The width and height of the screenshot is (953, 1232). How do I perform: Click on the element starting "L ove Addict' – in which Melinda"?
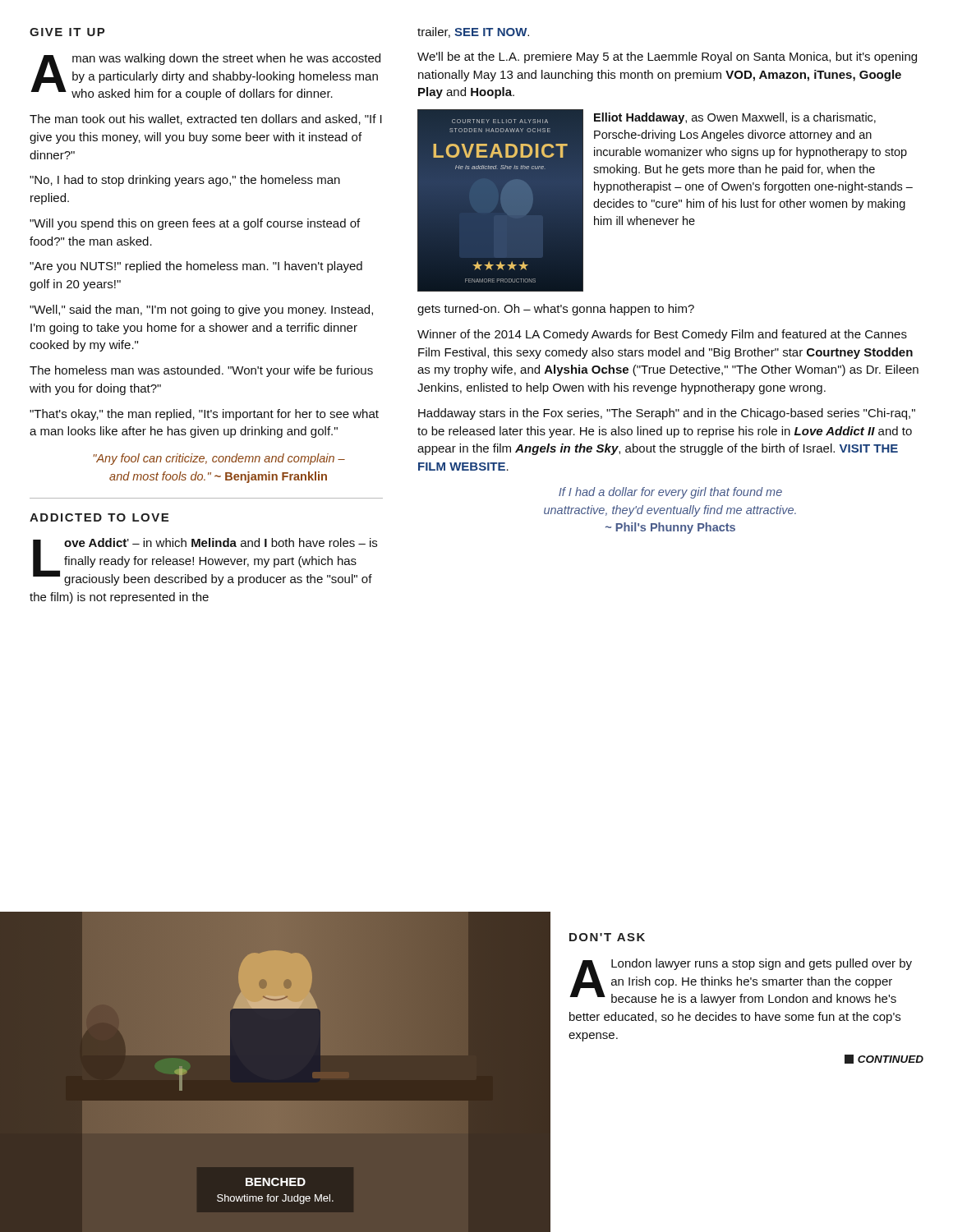click(x=206, y=570)
